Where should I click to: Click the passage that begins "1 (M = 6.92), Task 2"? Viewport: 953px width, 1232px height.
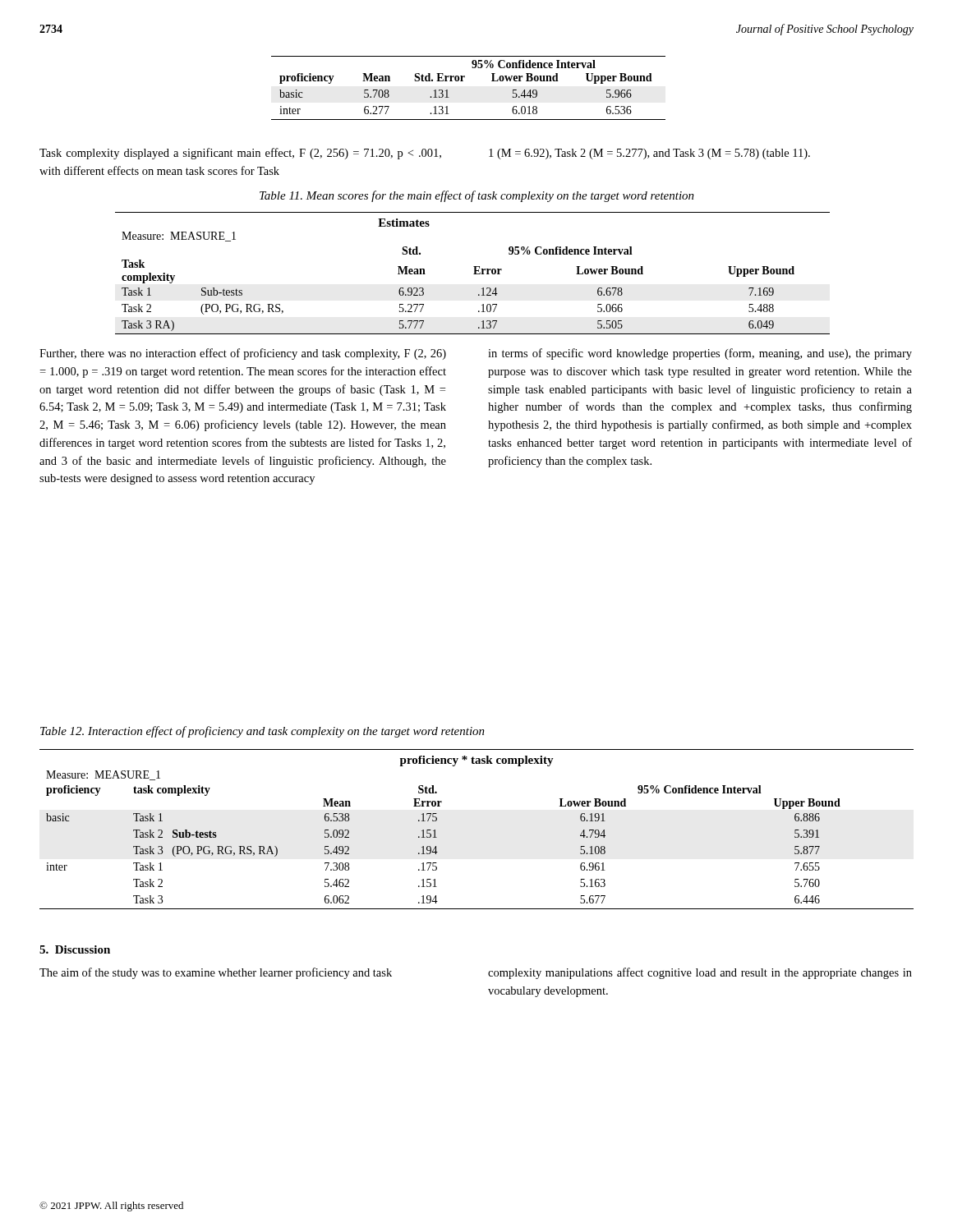[649, 153]
